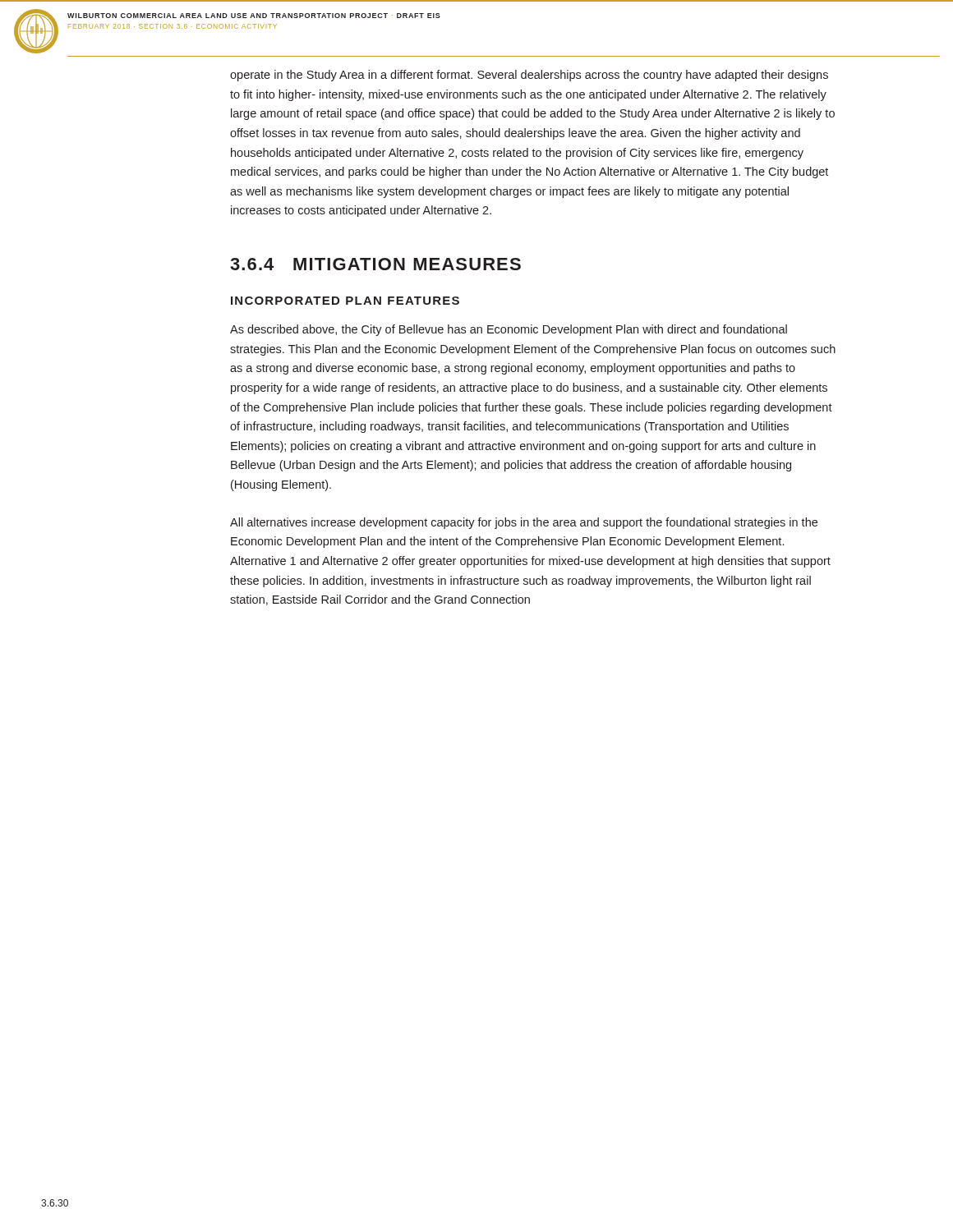Point to the block beginning "operate in the Study Area in a different"
The height and width of the screenshot is (1232, 953).
[x=533, y=143]
